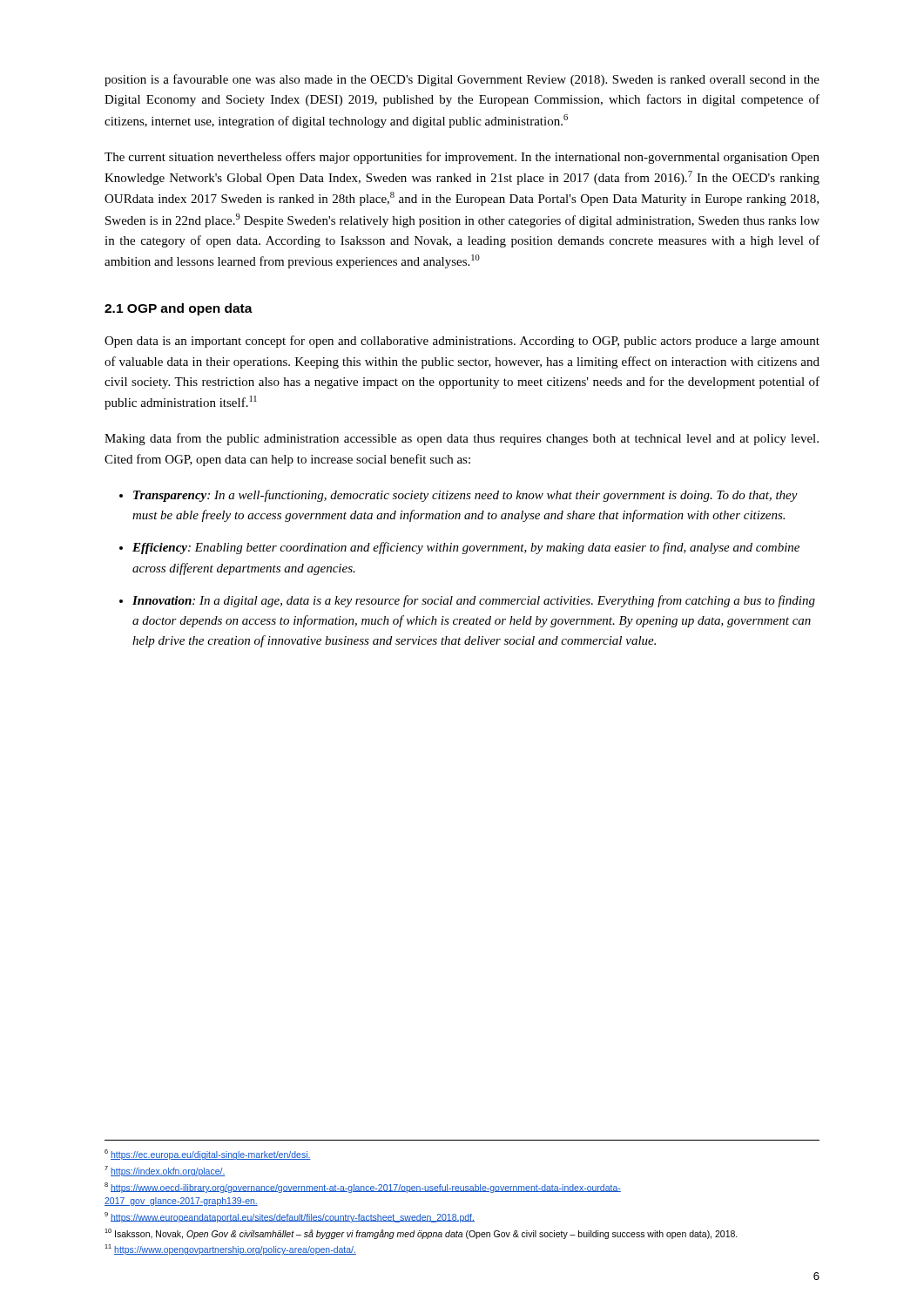Find the list item containing "Transparency: In a well-functioning, democratic society"
The image size is (924, 1307).
tap(465, 505)
